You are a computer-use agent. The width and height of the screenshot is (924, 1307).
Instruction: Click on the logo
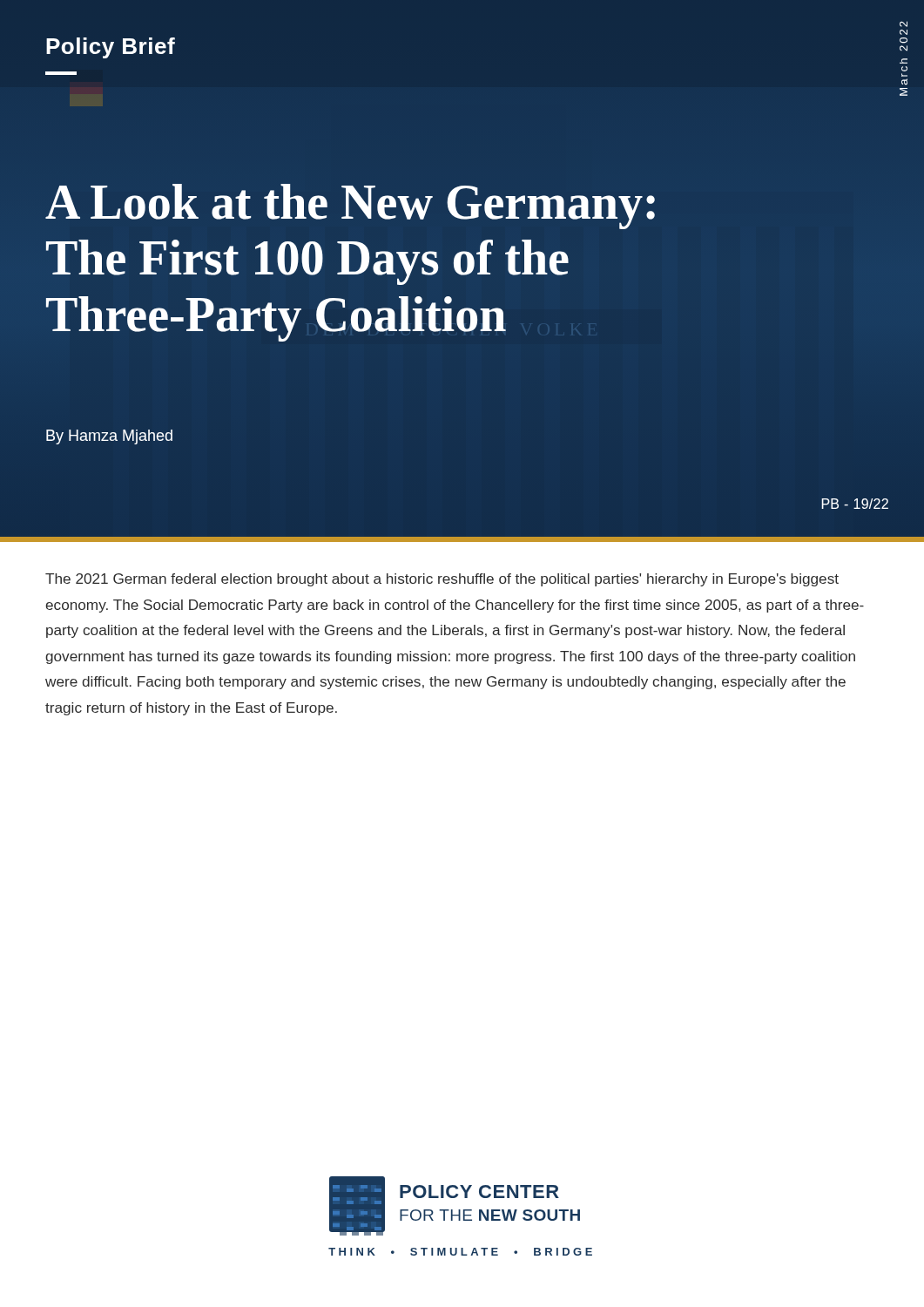point(462,1215)
